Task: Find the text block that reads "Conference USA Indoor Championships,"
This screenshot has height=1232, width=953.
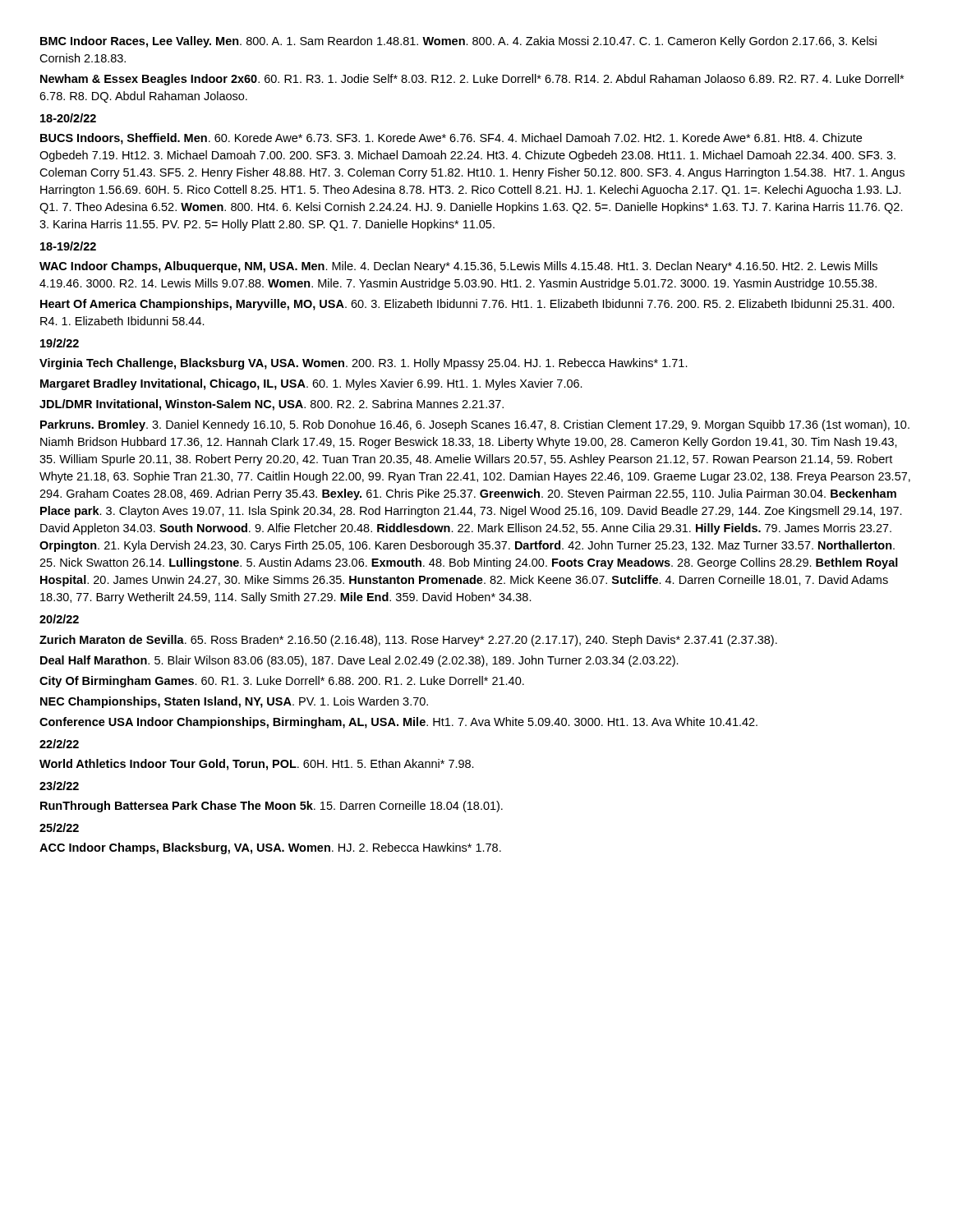Action: [x=399, y=722]
